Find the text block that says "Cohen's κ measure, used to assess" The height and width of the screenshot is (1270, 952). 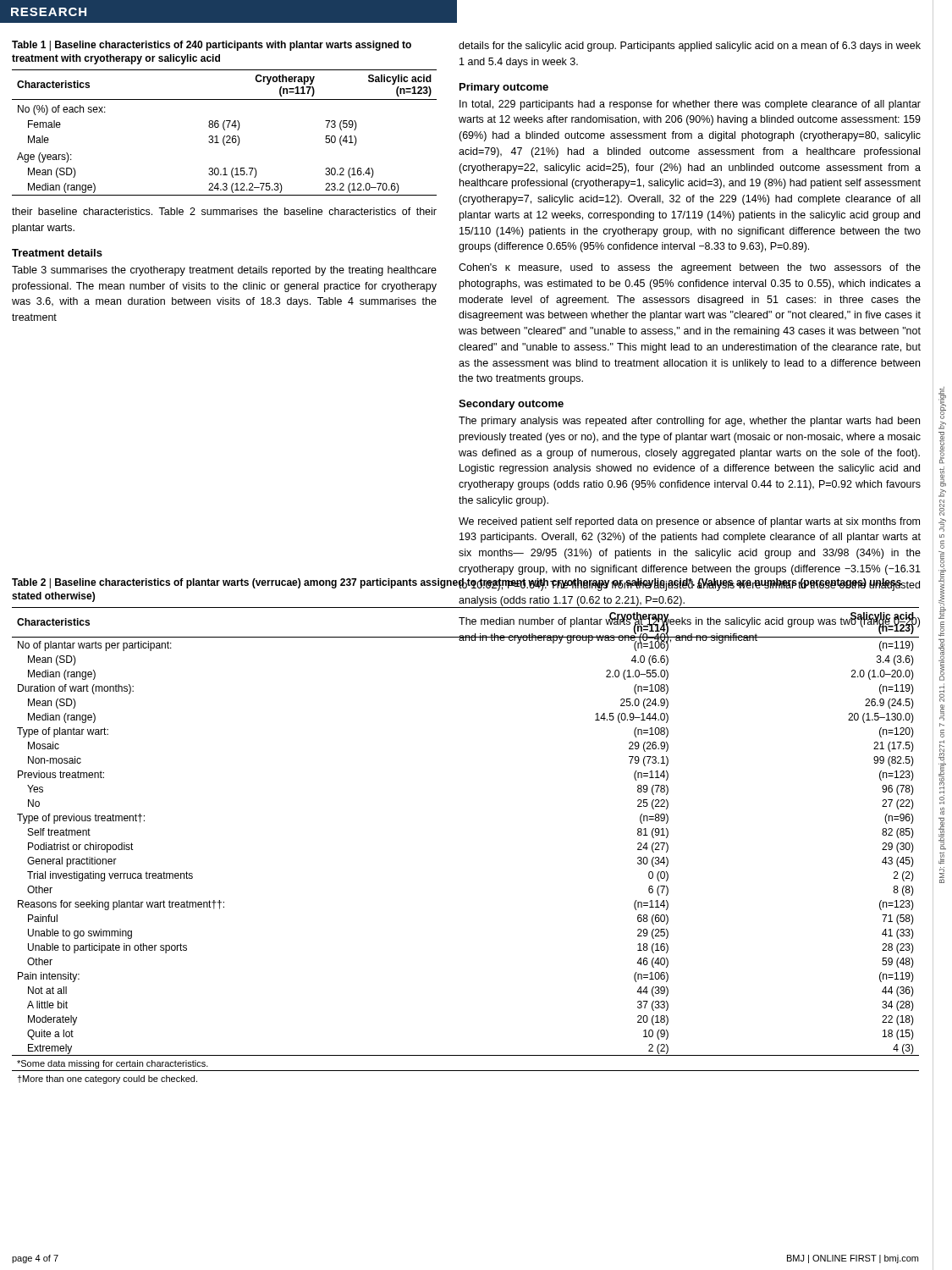[690, 323]
